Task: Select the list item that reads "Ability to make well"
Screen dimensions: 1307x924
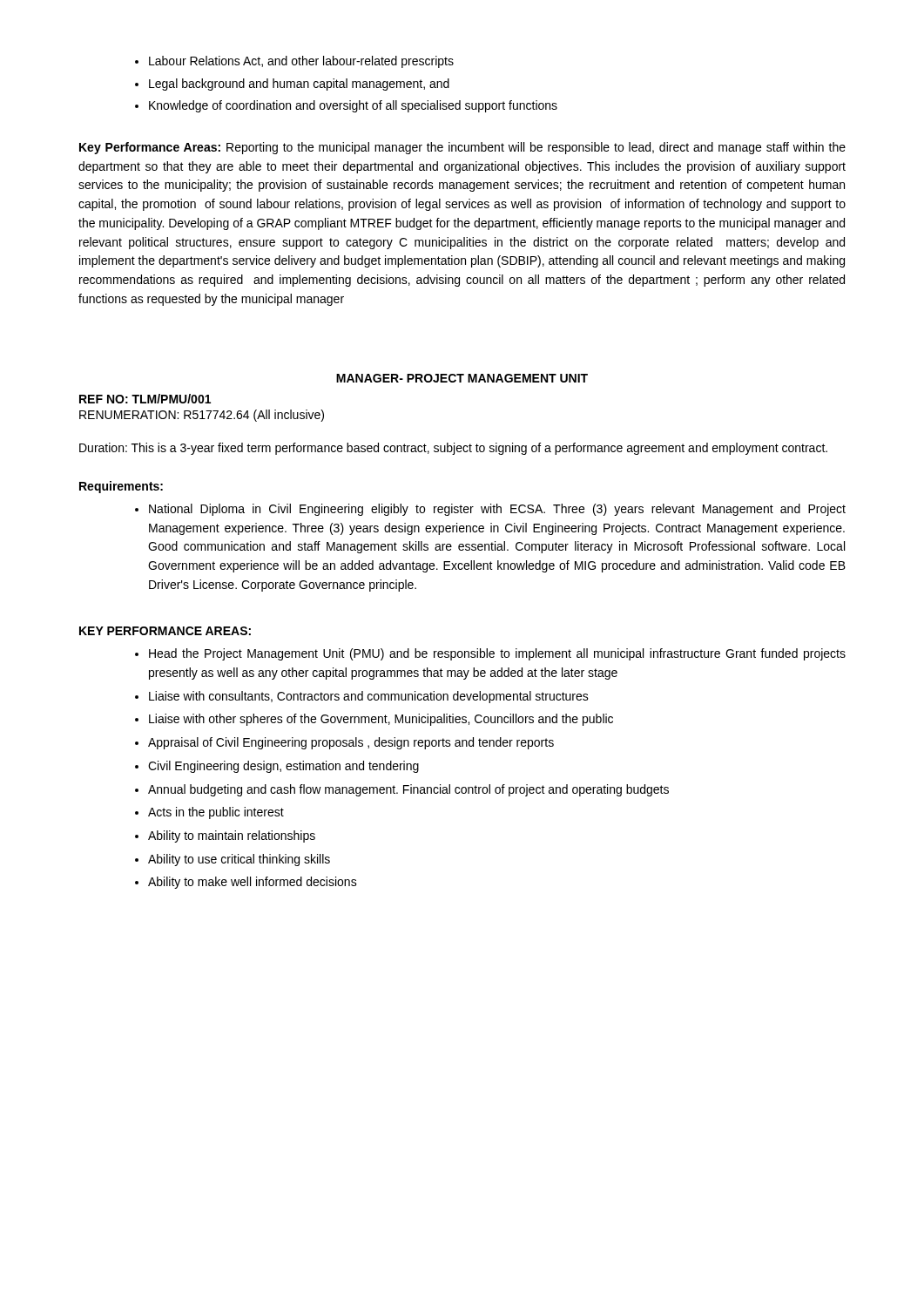Action: point(252,882)
